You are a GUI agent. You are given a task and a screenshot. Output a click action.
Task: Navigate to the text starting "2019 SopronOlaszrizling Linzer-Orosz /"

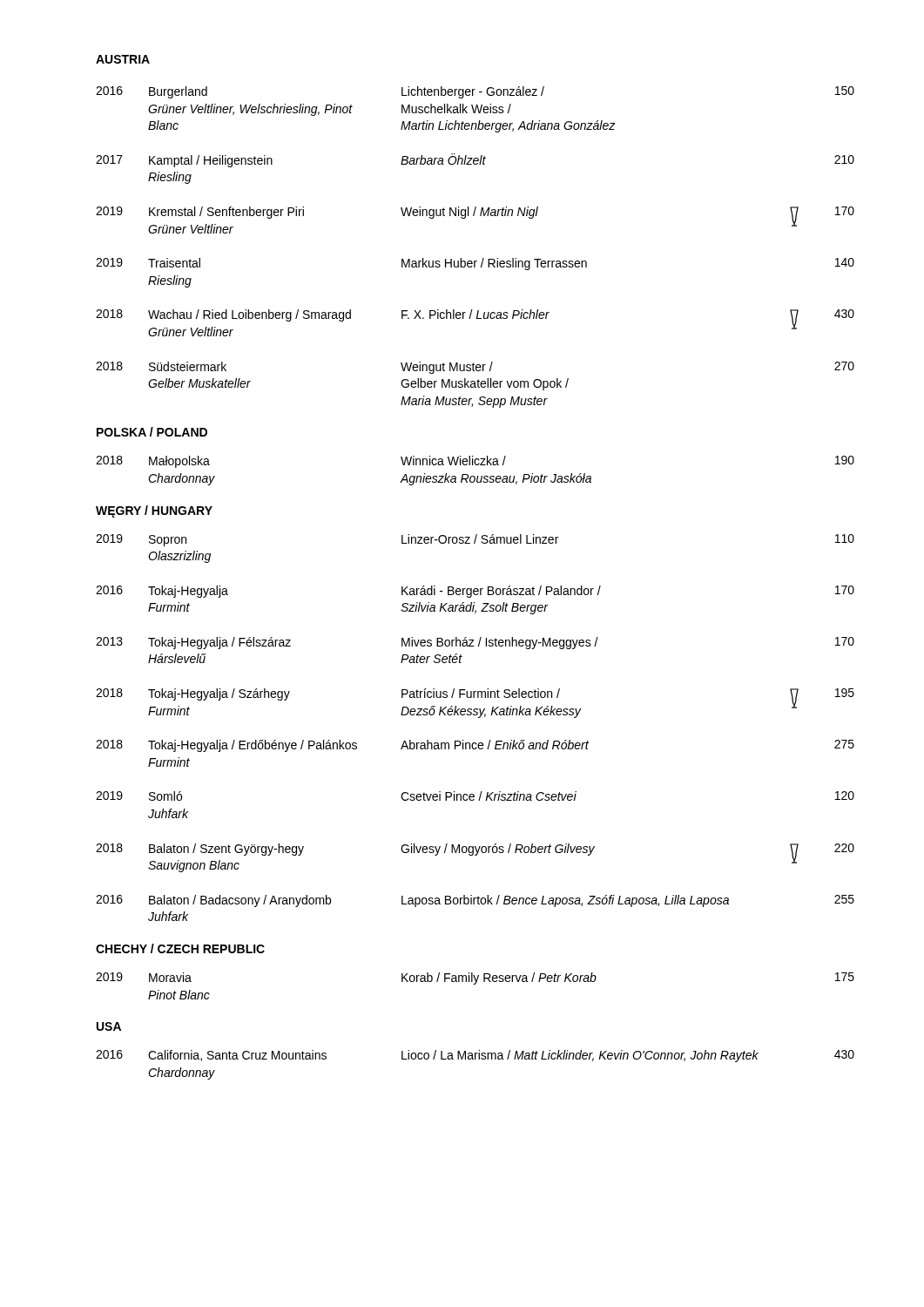pos(475,547)
